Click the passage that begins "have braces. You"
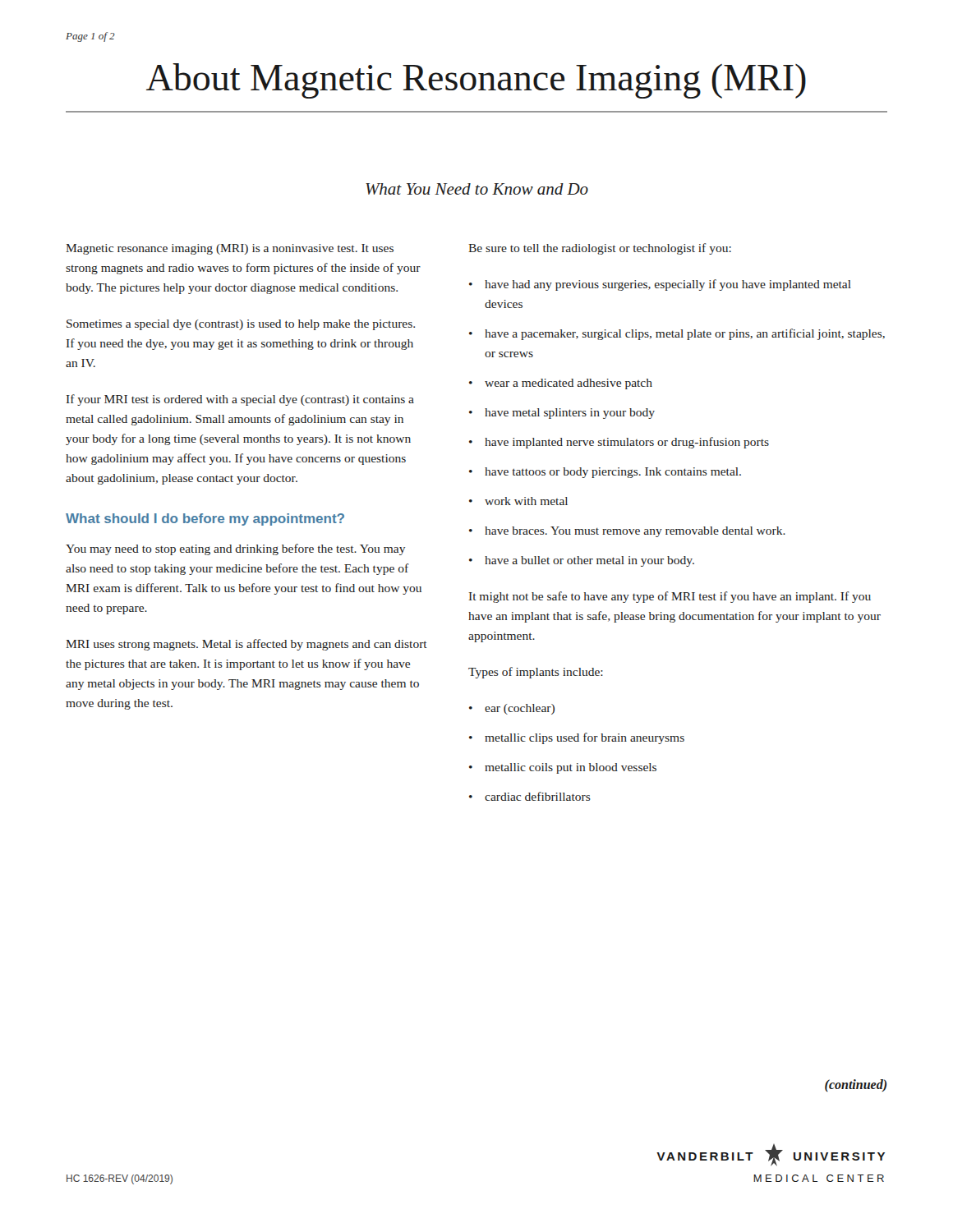This screenshot has height=1232, width=953. pos(635,530)
